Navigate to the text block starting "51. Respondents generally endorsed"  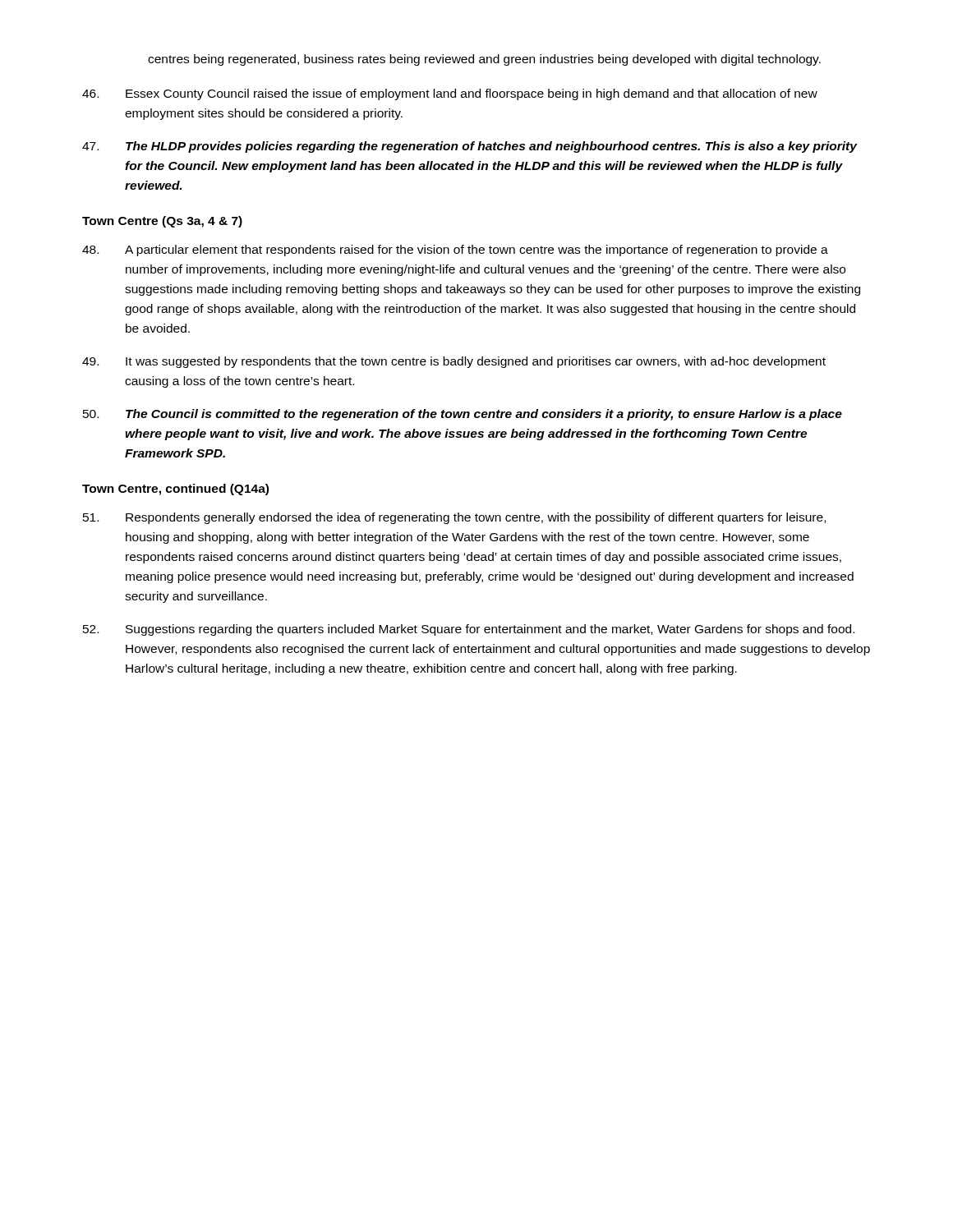tap(476, 557)
